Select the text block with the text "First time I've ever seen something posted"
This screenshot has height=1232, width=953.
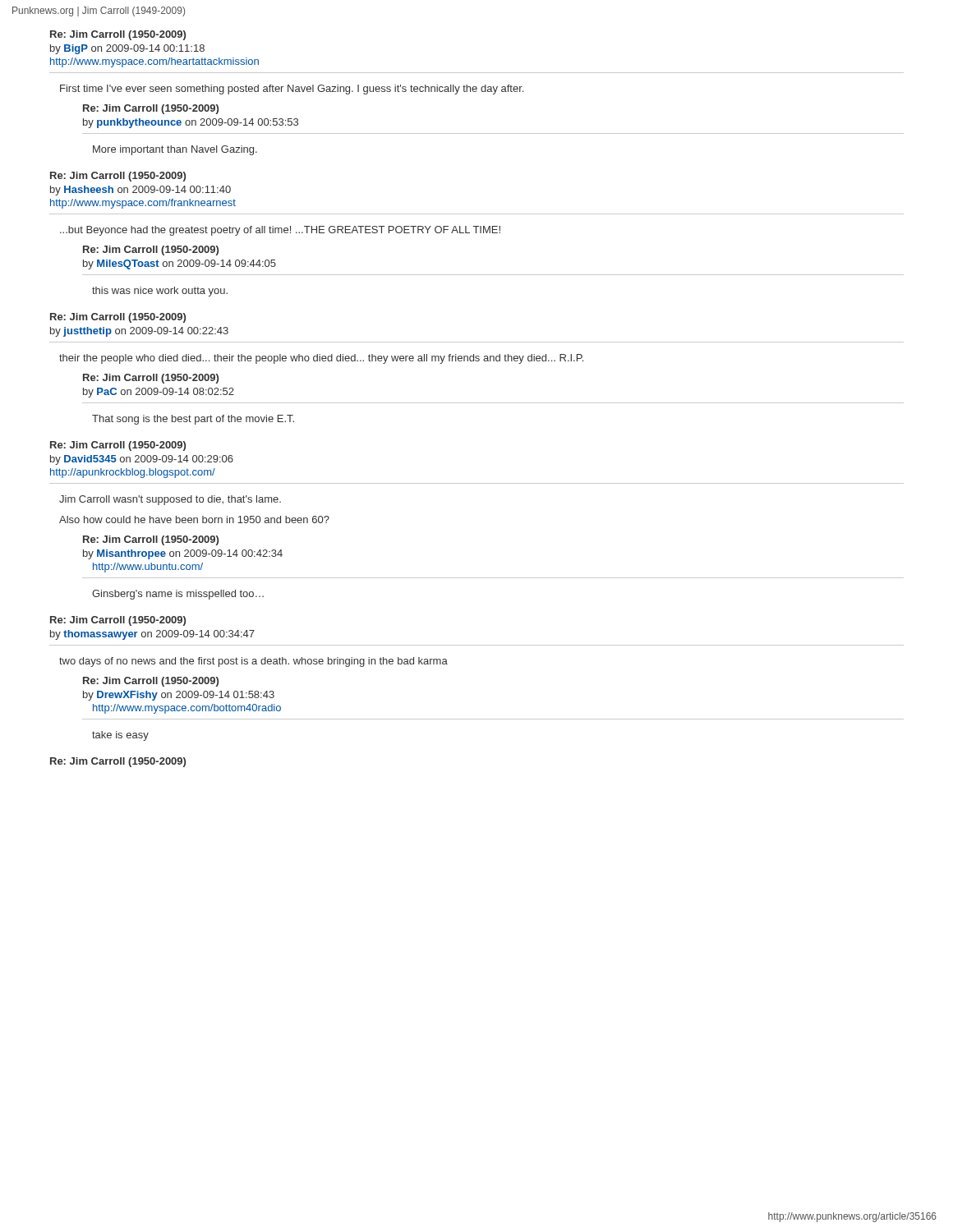[292, 88]
